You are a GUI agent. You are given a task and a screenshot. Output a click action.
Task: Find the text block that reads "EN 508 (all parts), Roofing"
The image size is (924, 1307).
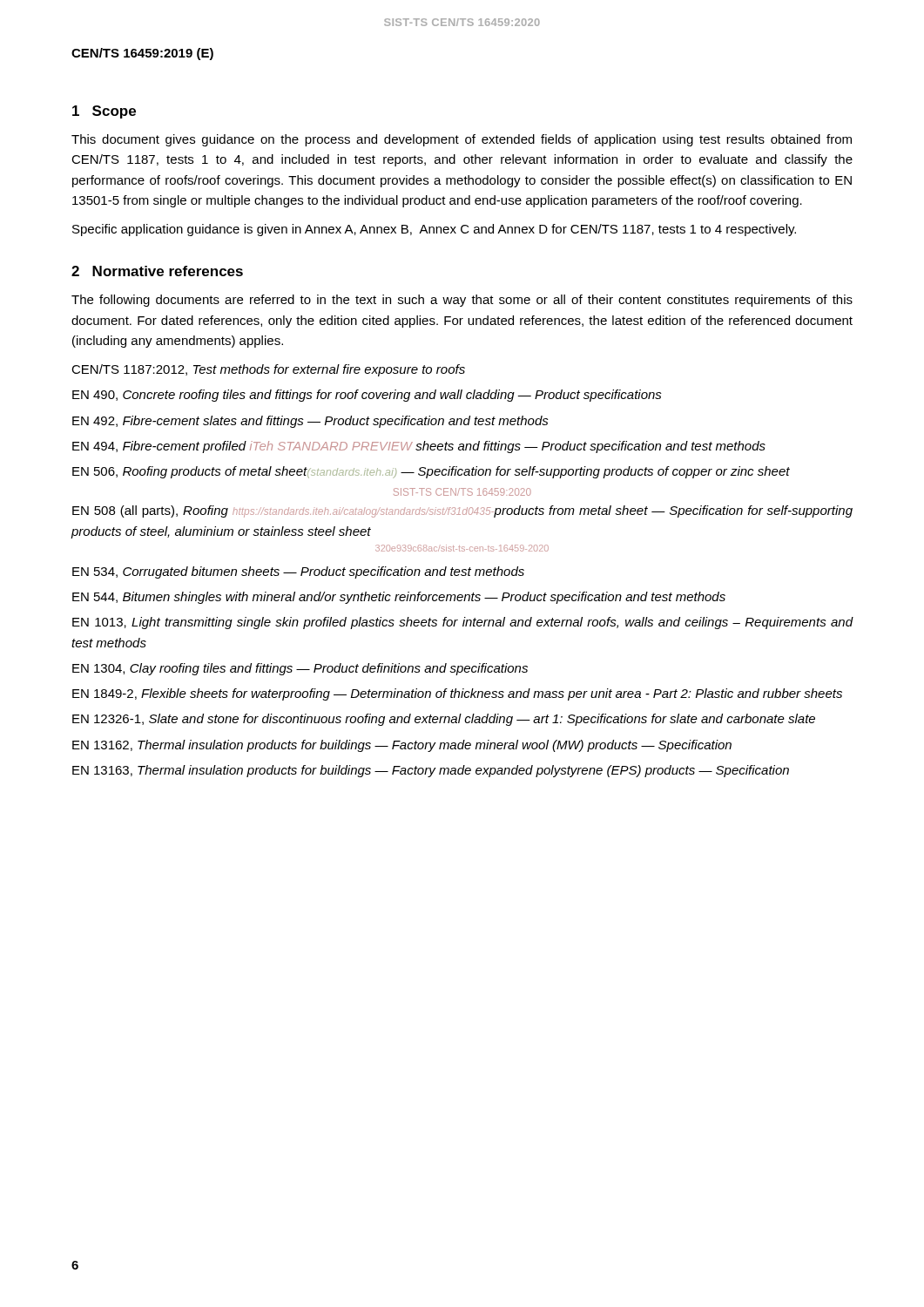click(x=462, y=511)
